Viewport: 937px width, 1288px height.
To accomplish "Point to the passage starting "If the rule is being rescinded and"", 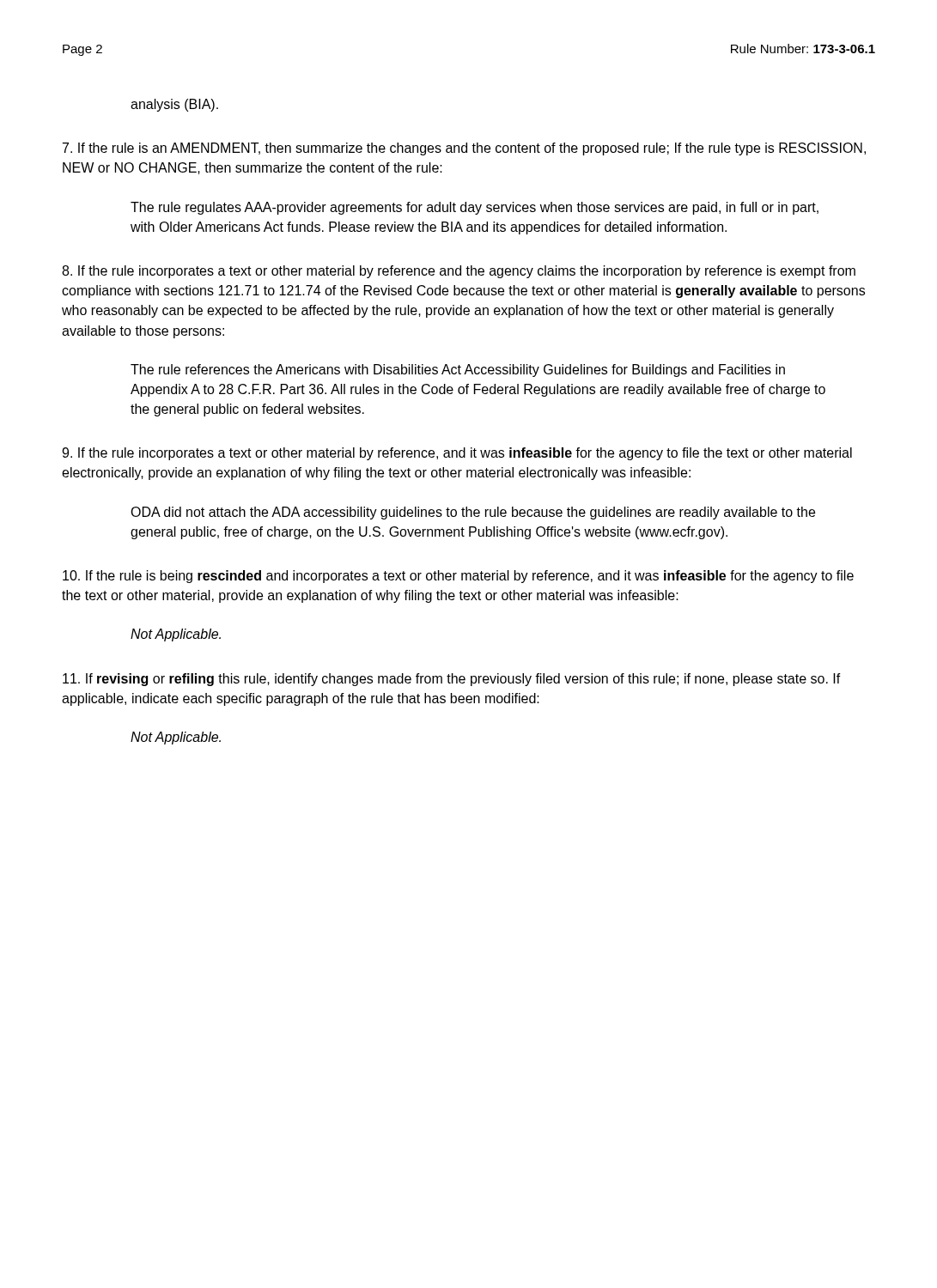I will [468, 586].
